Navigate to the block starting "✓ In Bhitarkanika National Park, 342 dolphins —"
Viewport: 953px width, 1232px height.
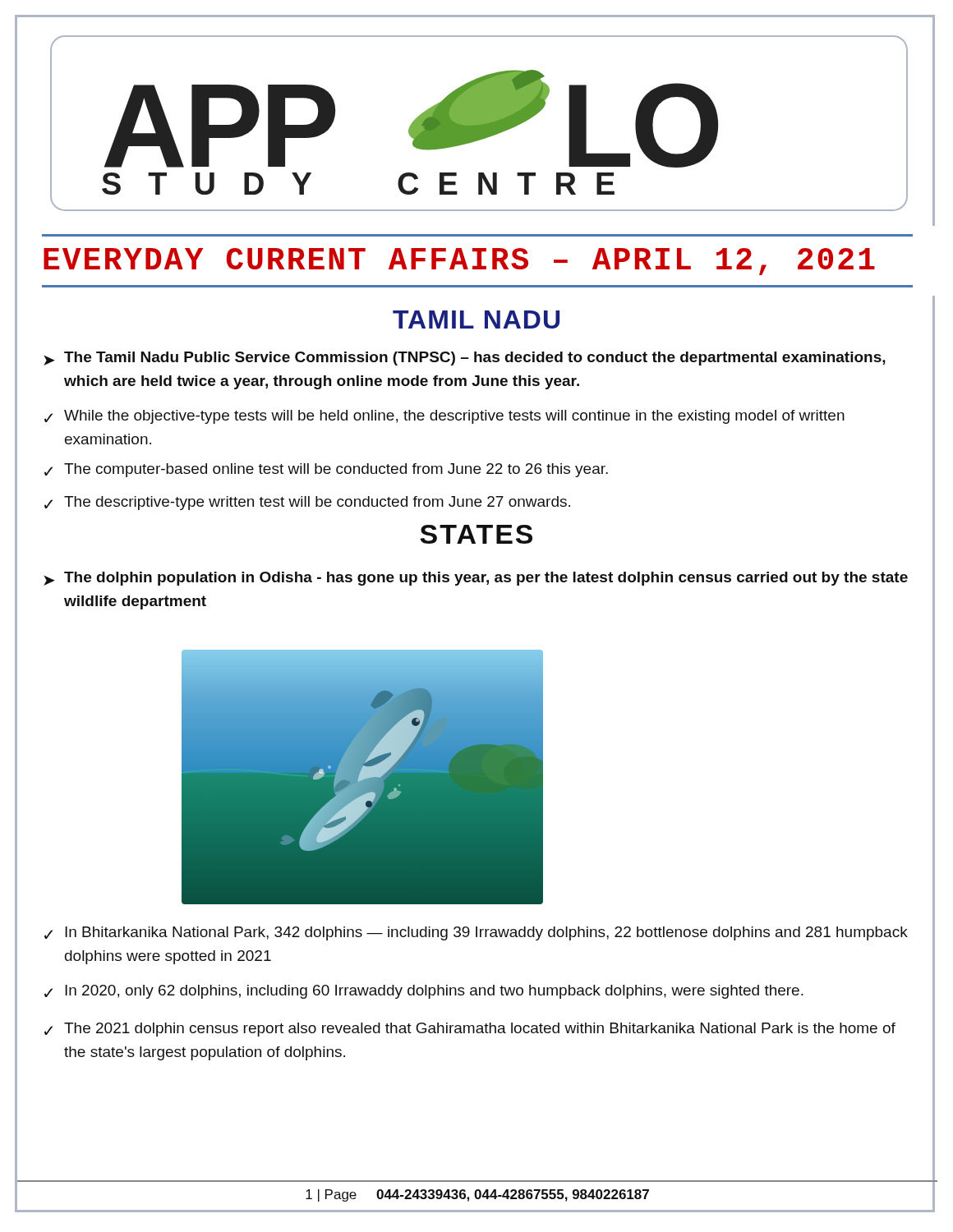(477, 944)
